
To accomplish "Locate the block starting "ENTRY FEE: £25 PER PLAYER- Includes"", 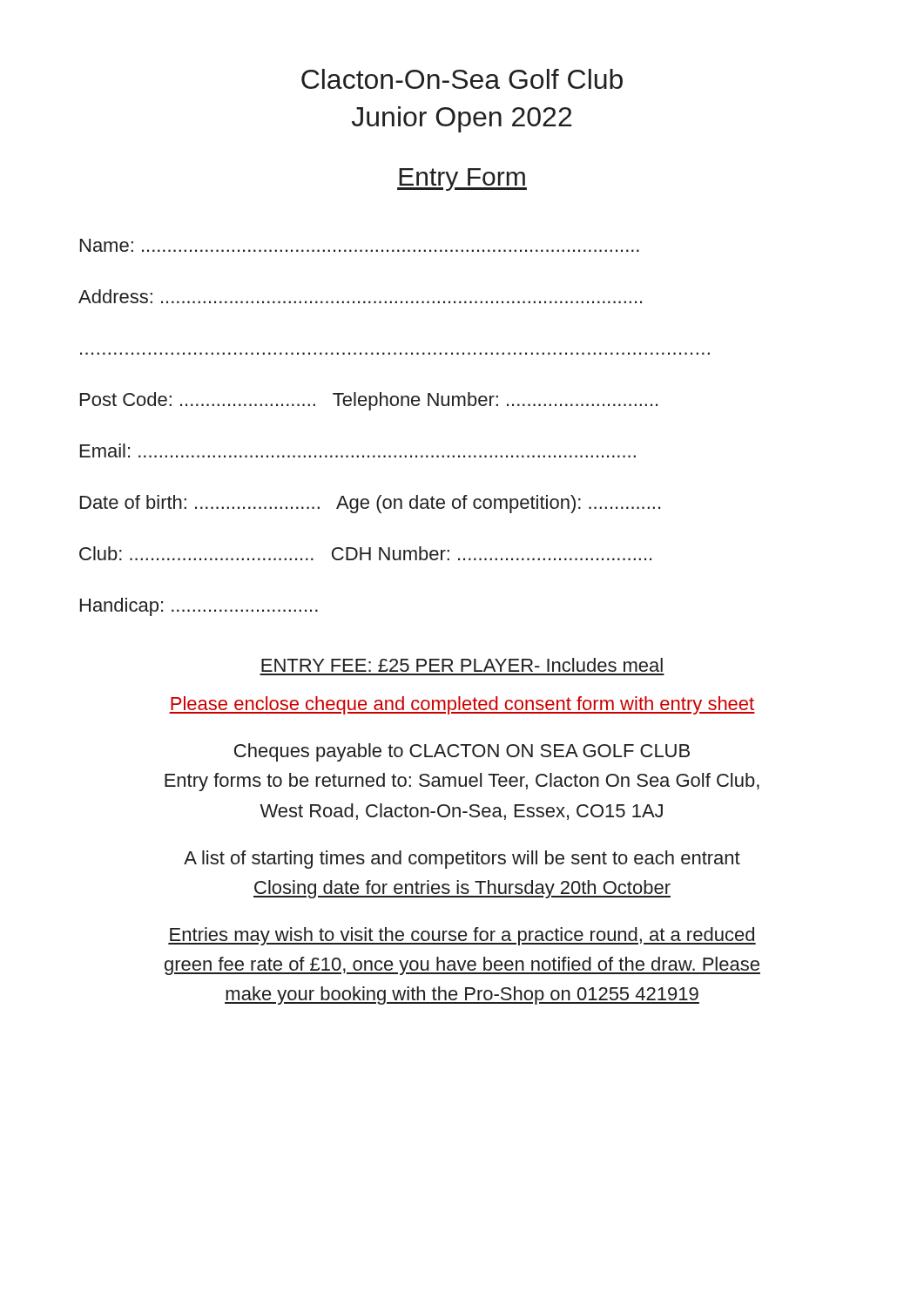I will click(x=462, y=666).
